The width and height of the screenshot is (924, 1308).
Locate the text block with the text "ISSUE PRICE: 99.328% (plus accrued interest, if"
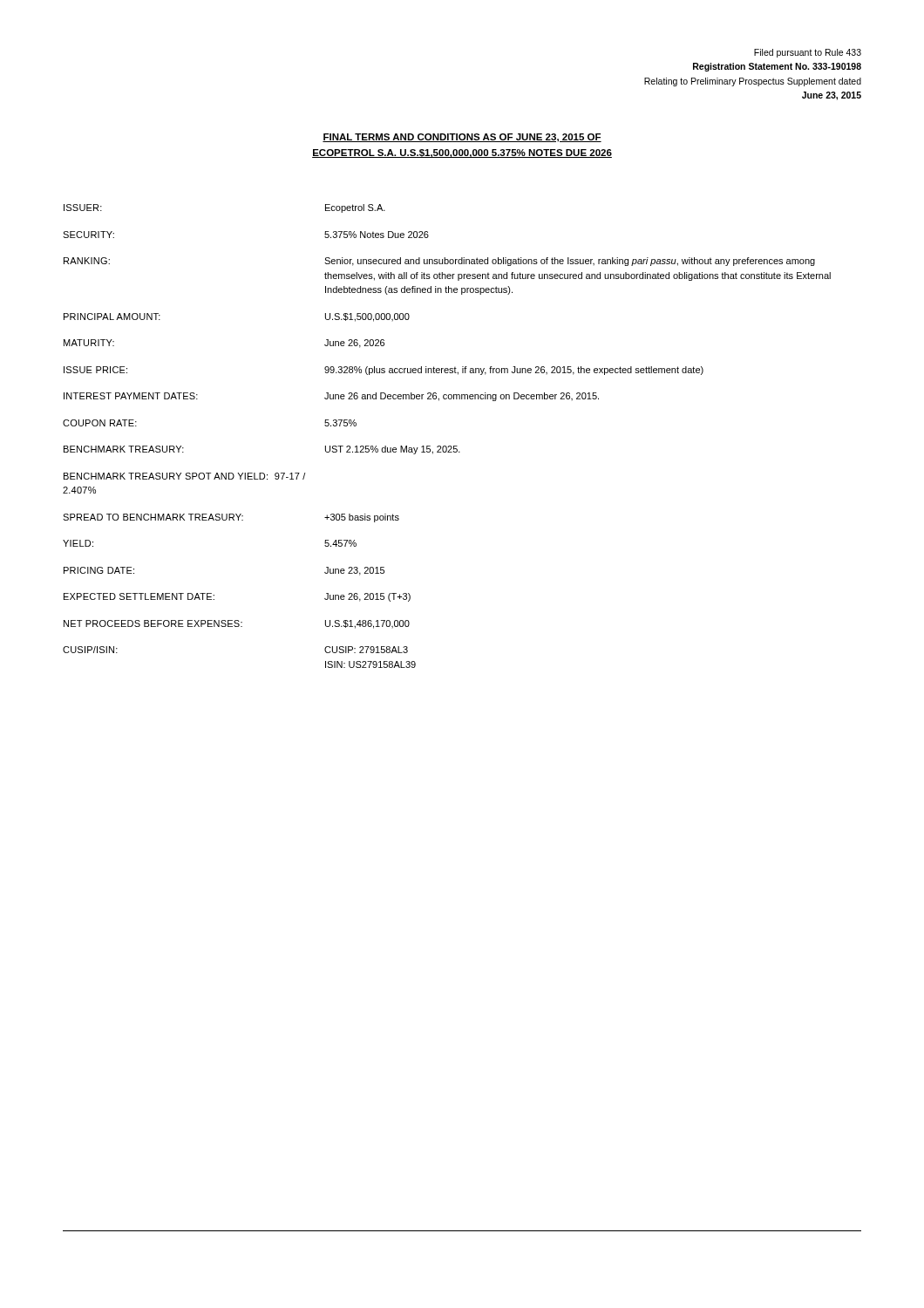click(x=462, y=370)
